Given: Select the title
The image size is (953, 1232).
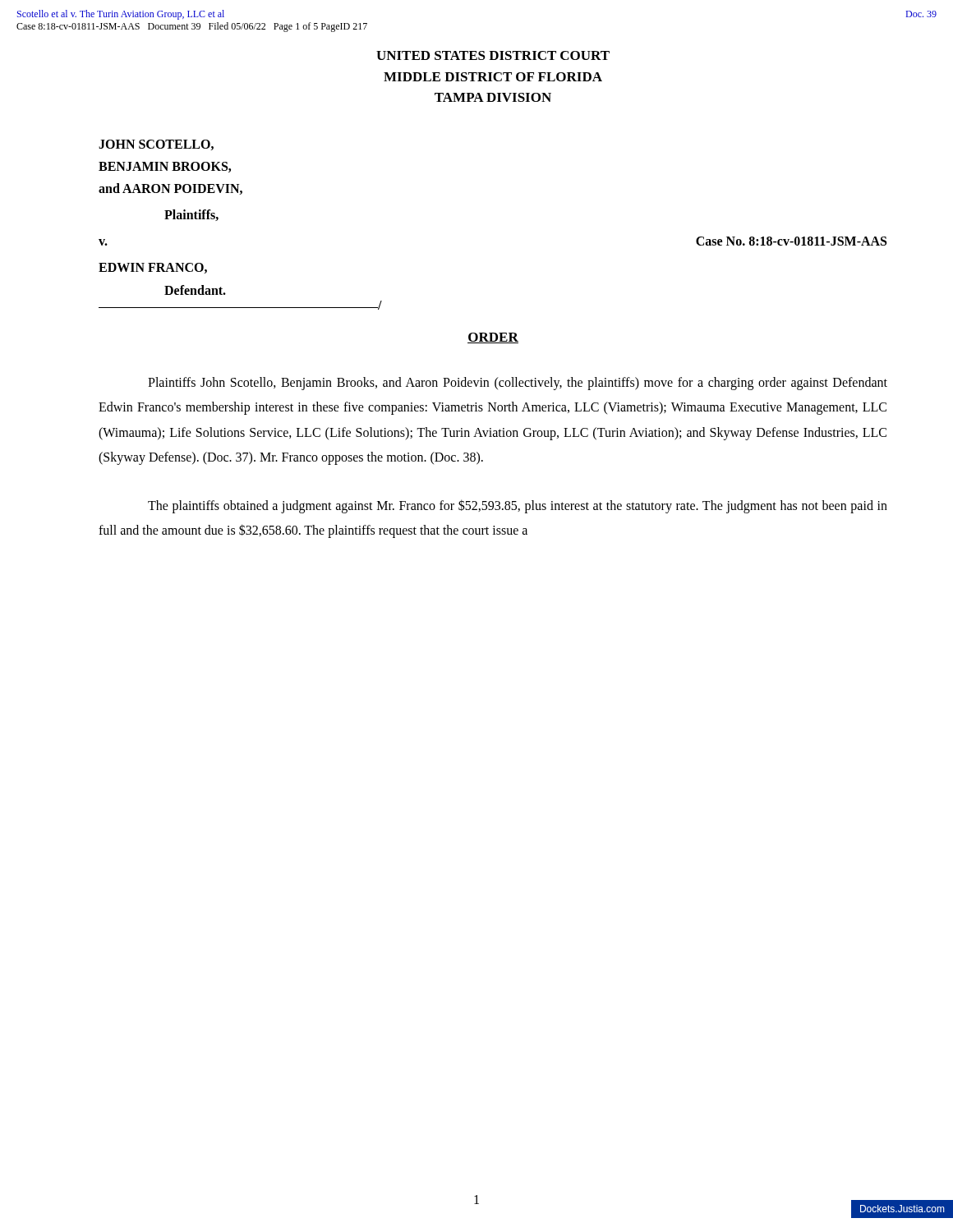Looking at the screenshot, I should [x=493, y=77].
